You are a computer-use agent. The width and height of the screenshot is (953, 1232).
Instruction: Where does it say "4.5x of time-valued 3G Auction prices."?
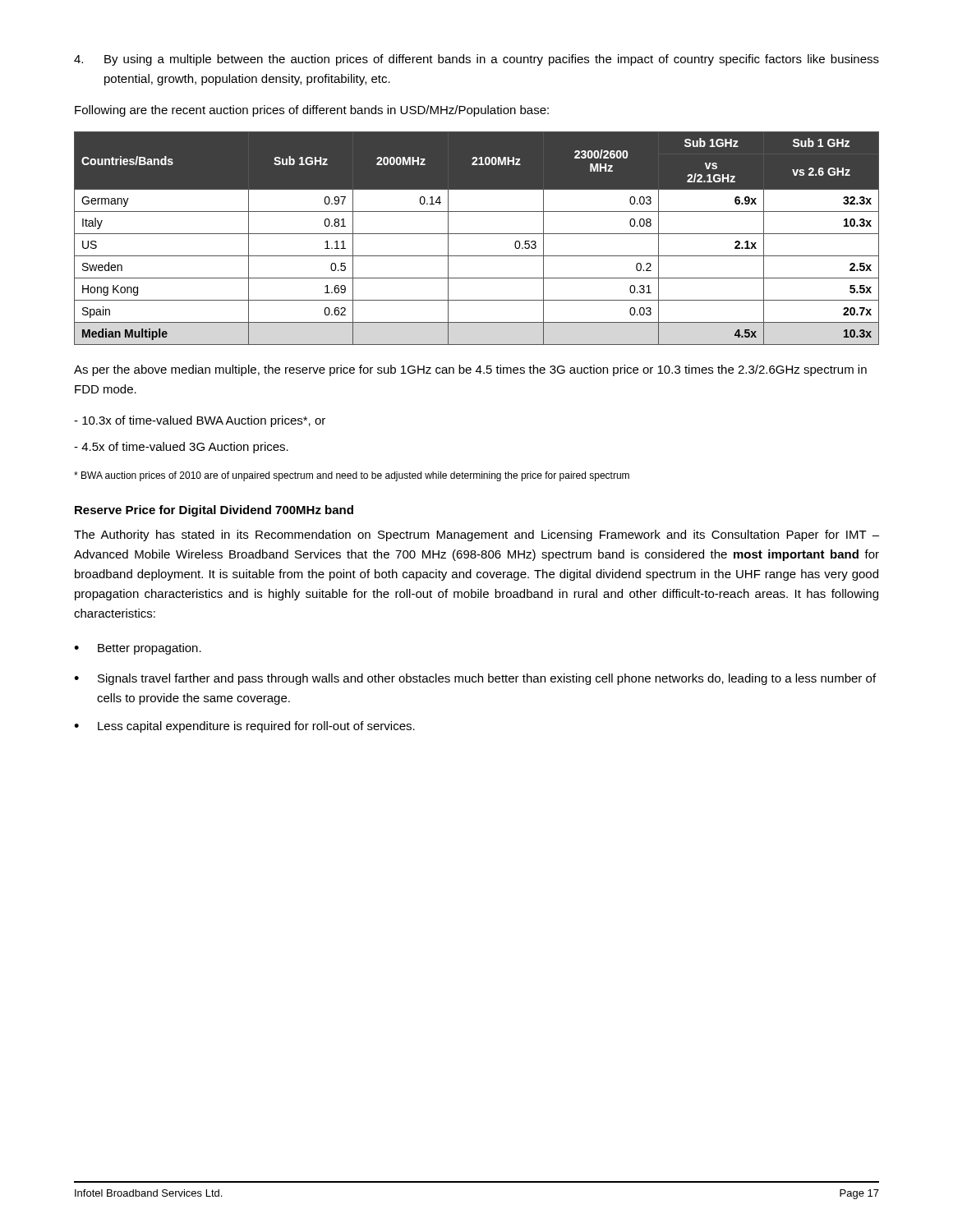coord(181,446)
